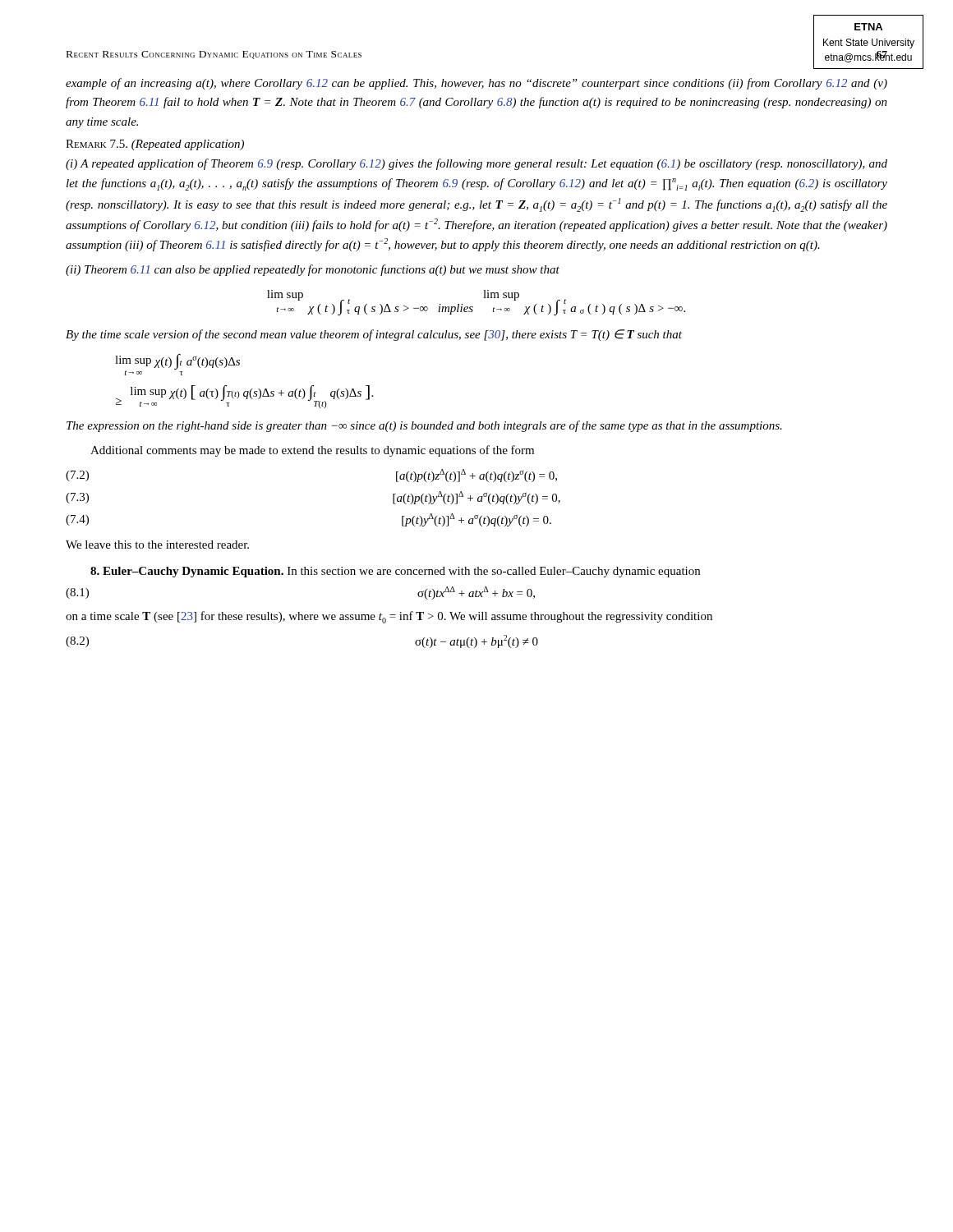Where does it say "(7.3) [a(t)p(t)yΔ(t)]Δ + aσ(t)q(t)yσ(t) = 0,"?
Screen dimensions: 1232x953
point(476,497)
